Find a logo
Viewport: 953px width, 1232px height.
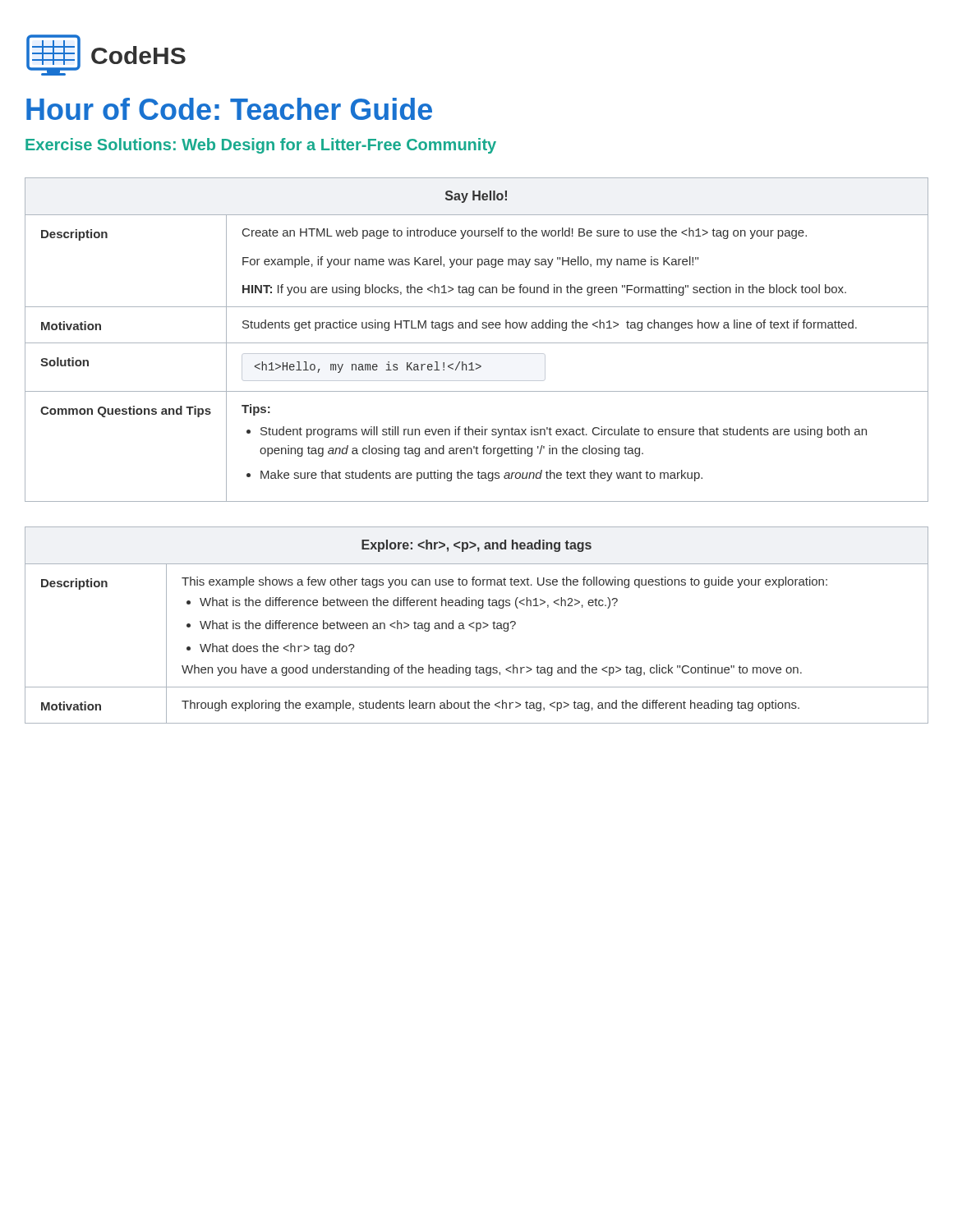[476, 55]
